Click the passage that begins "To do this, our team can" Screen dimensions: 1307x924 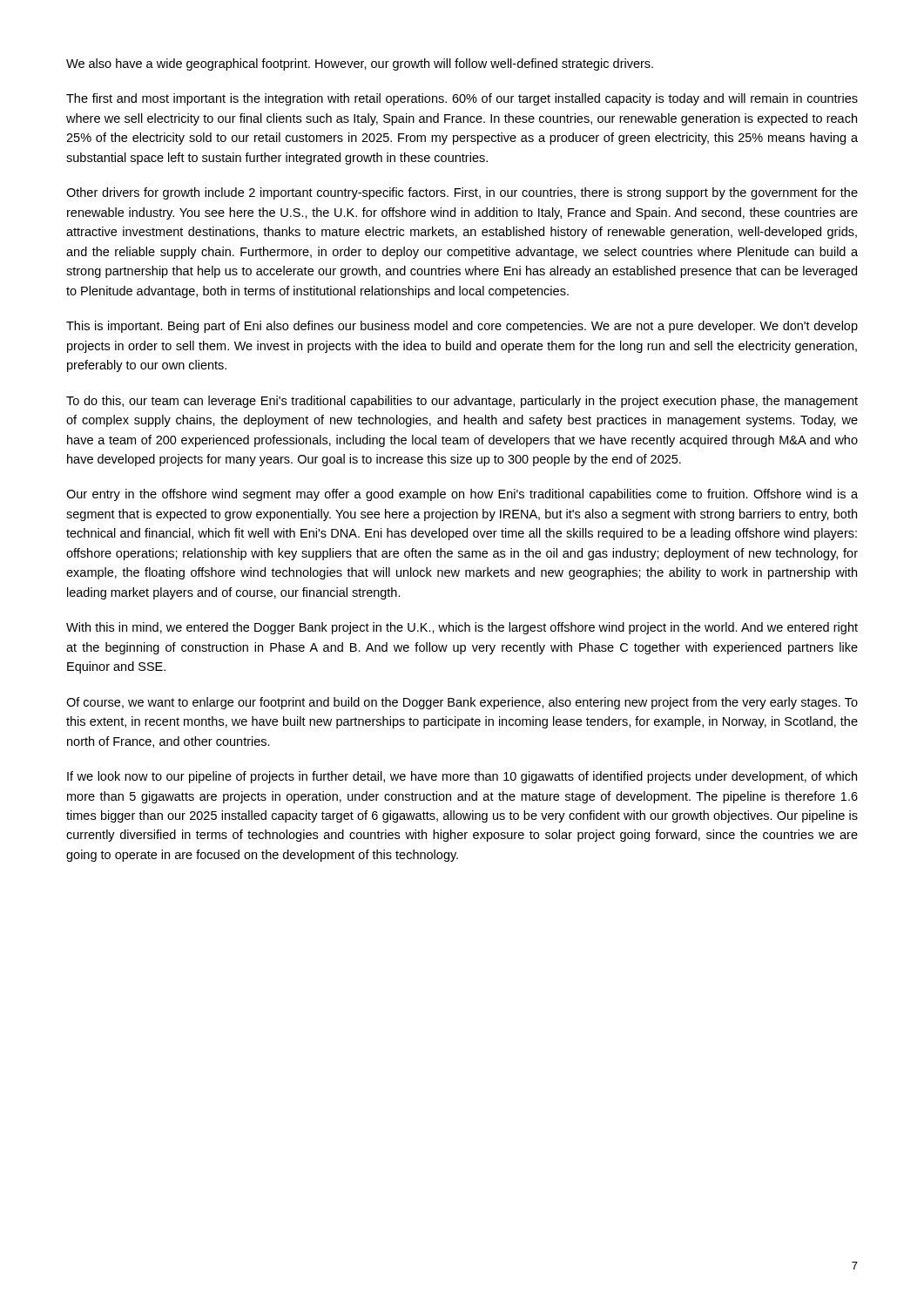462,430
